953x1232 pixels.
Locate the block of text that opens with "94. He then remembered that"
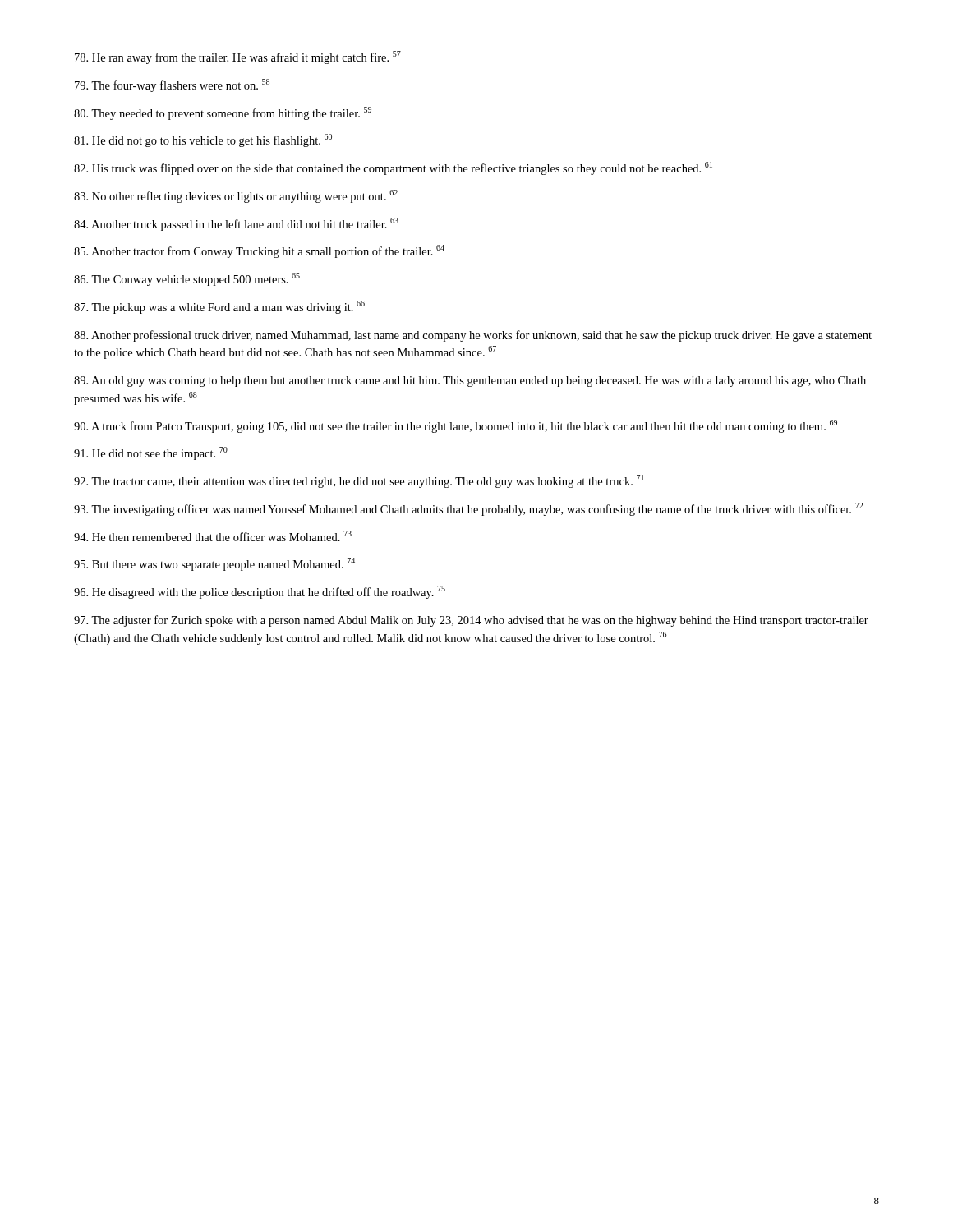pyautogui.click(x=213, y=536)
